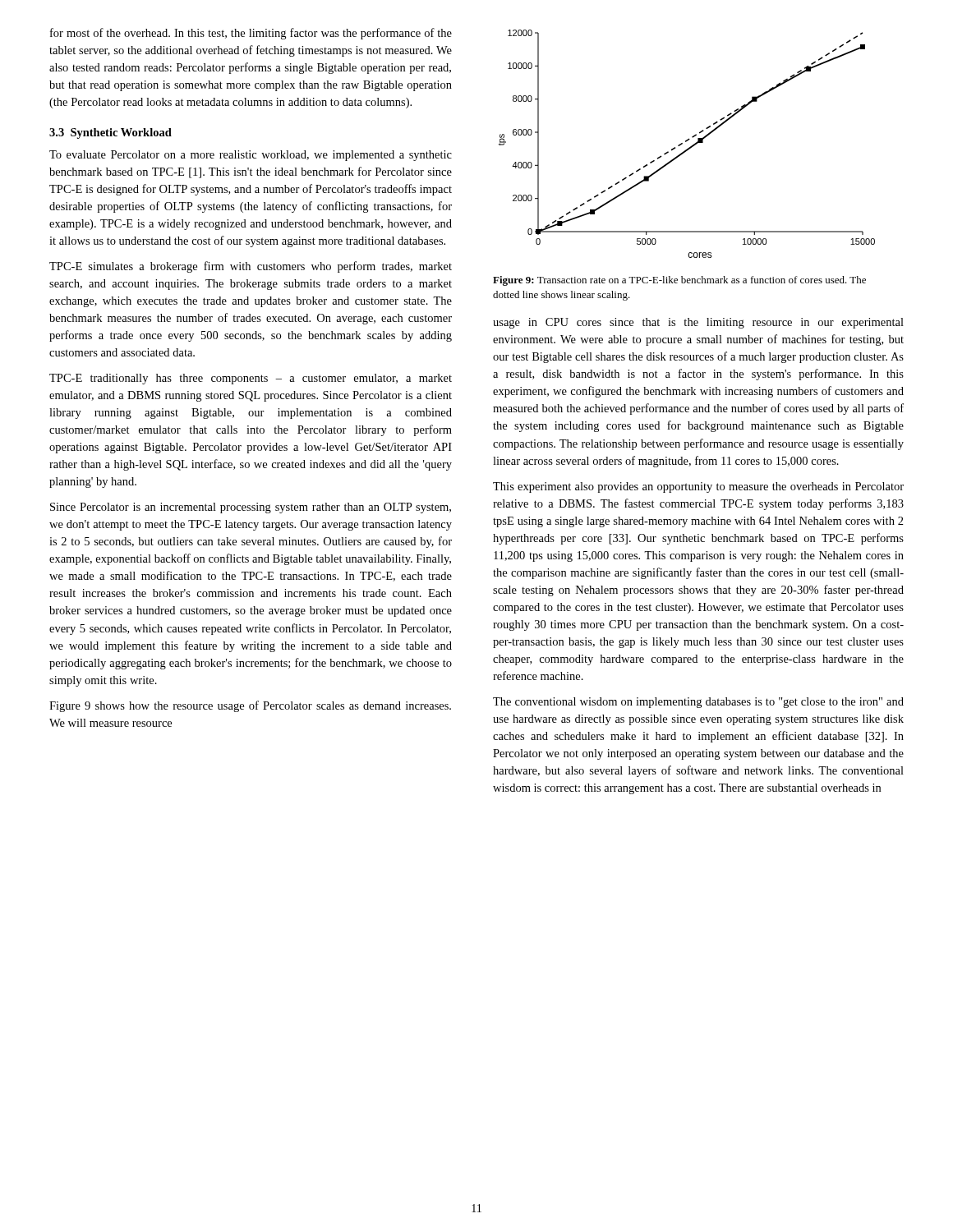This screenshot has height=1232, width=953.
Task: Select the region starting "This experiment also provides an opportunity to"
Action: click(698, 581)
